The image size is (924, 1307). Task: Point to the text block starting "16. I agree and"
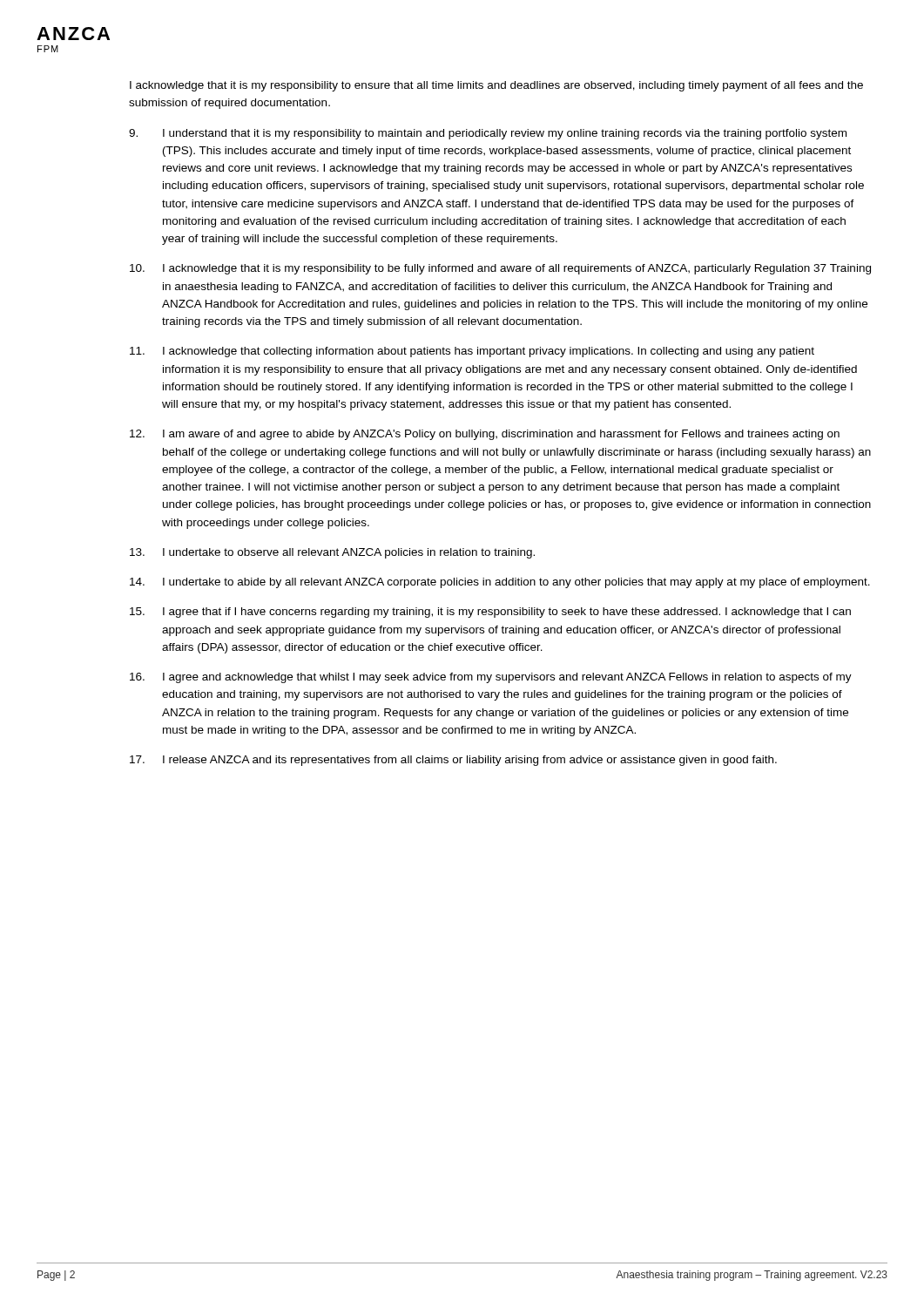tap(500, 704)
